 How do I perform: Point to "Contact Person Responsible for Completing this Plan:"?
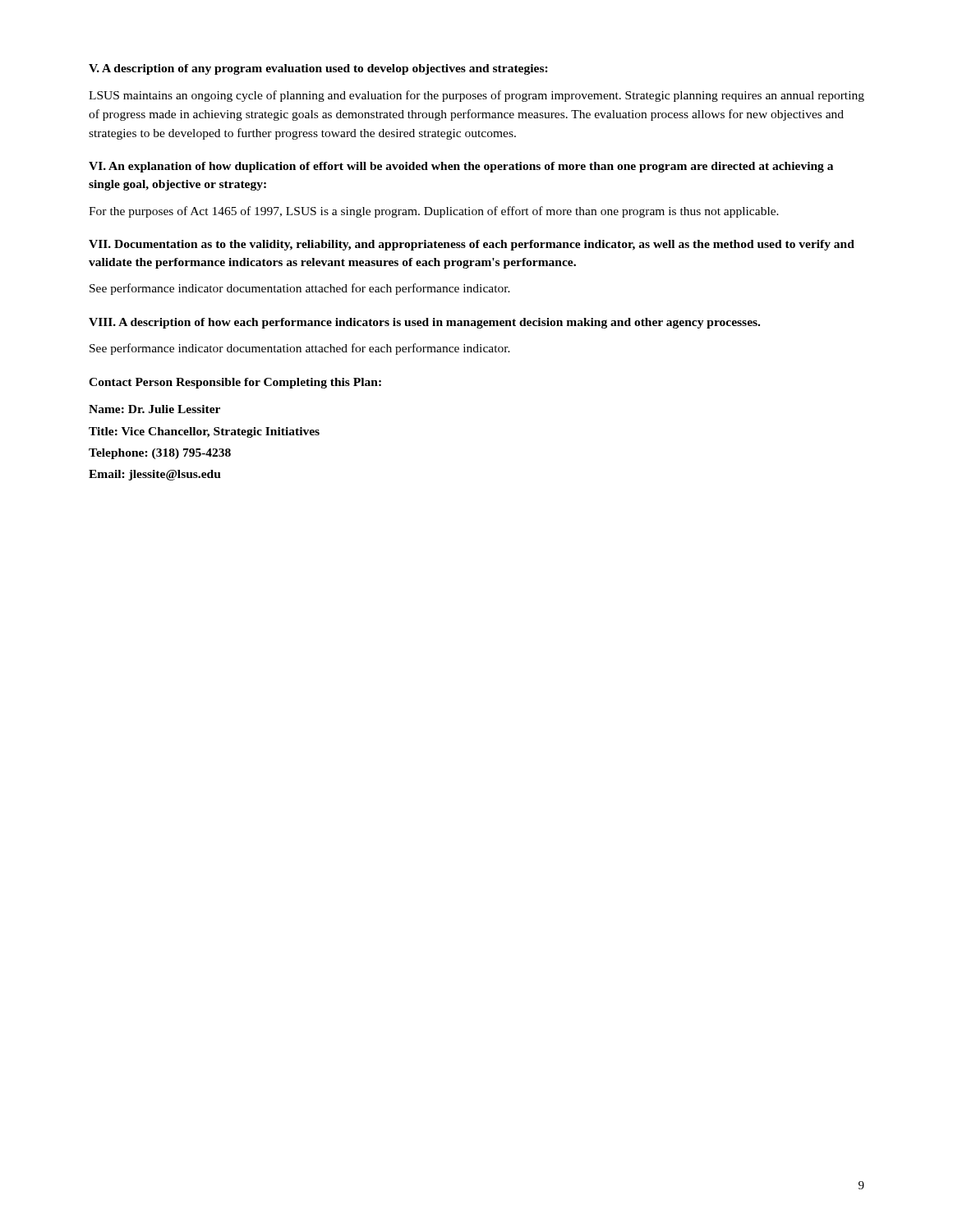(x=235, y=381)
